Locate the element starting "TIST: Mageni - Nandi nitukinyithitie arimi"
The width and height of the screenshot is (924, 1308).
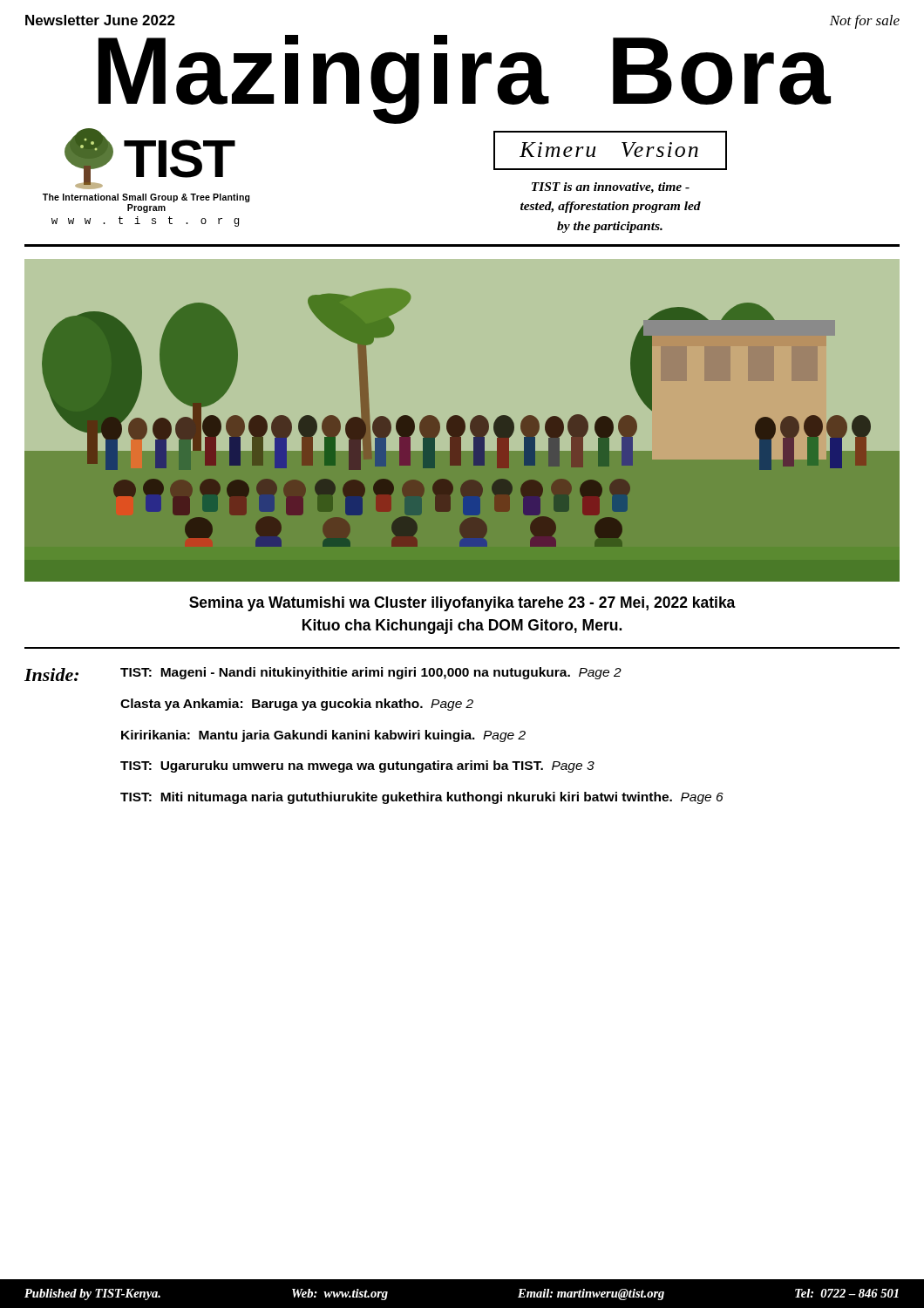[371, 672]
